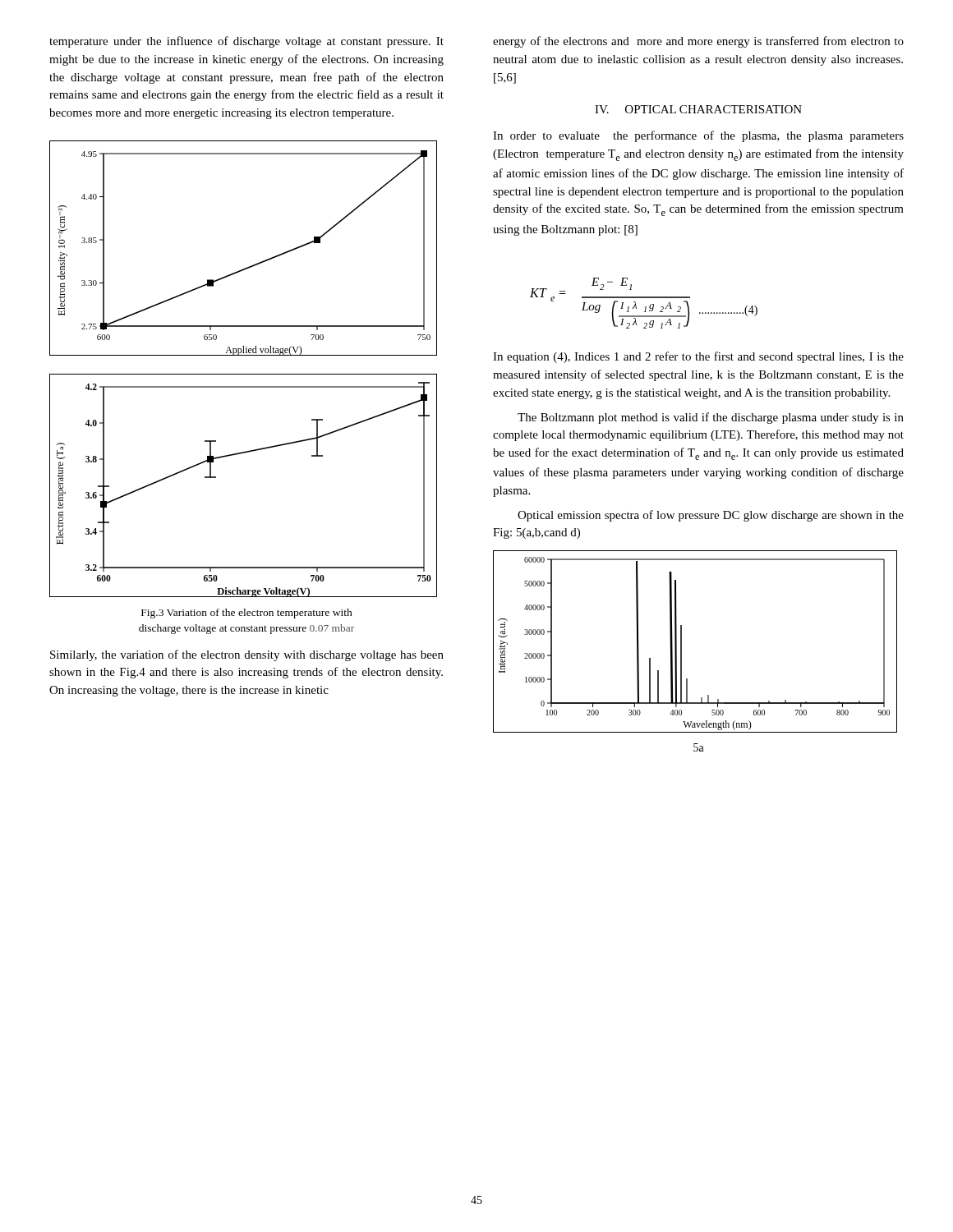
Task: Locate the continuous plot
Action: coord(698,643)
